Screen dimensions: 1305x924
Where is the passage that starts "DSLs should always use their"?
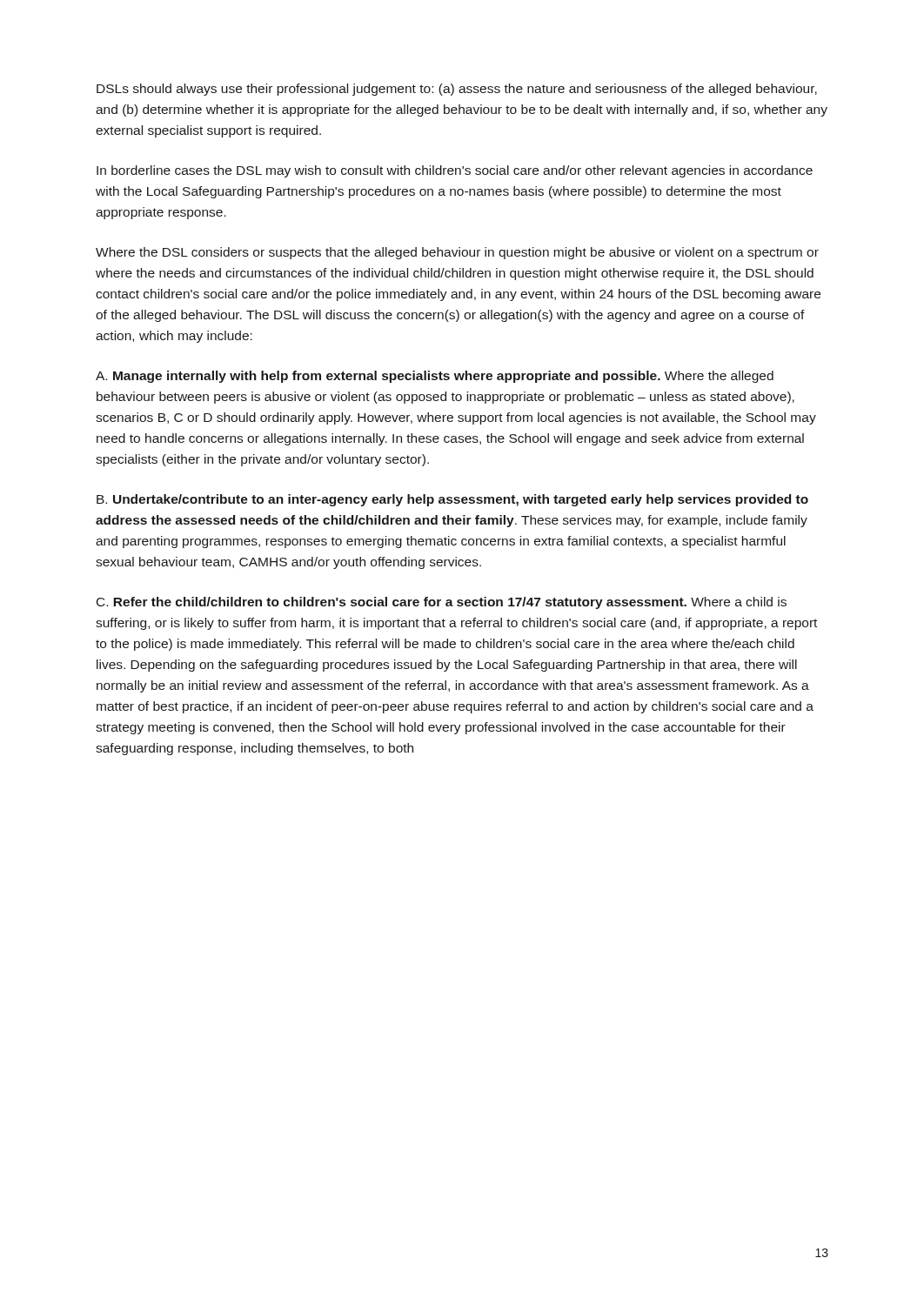[x=462, y=109]
